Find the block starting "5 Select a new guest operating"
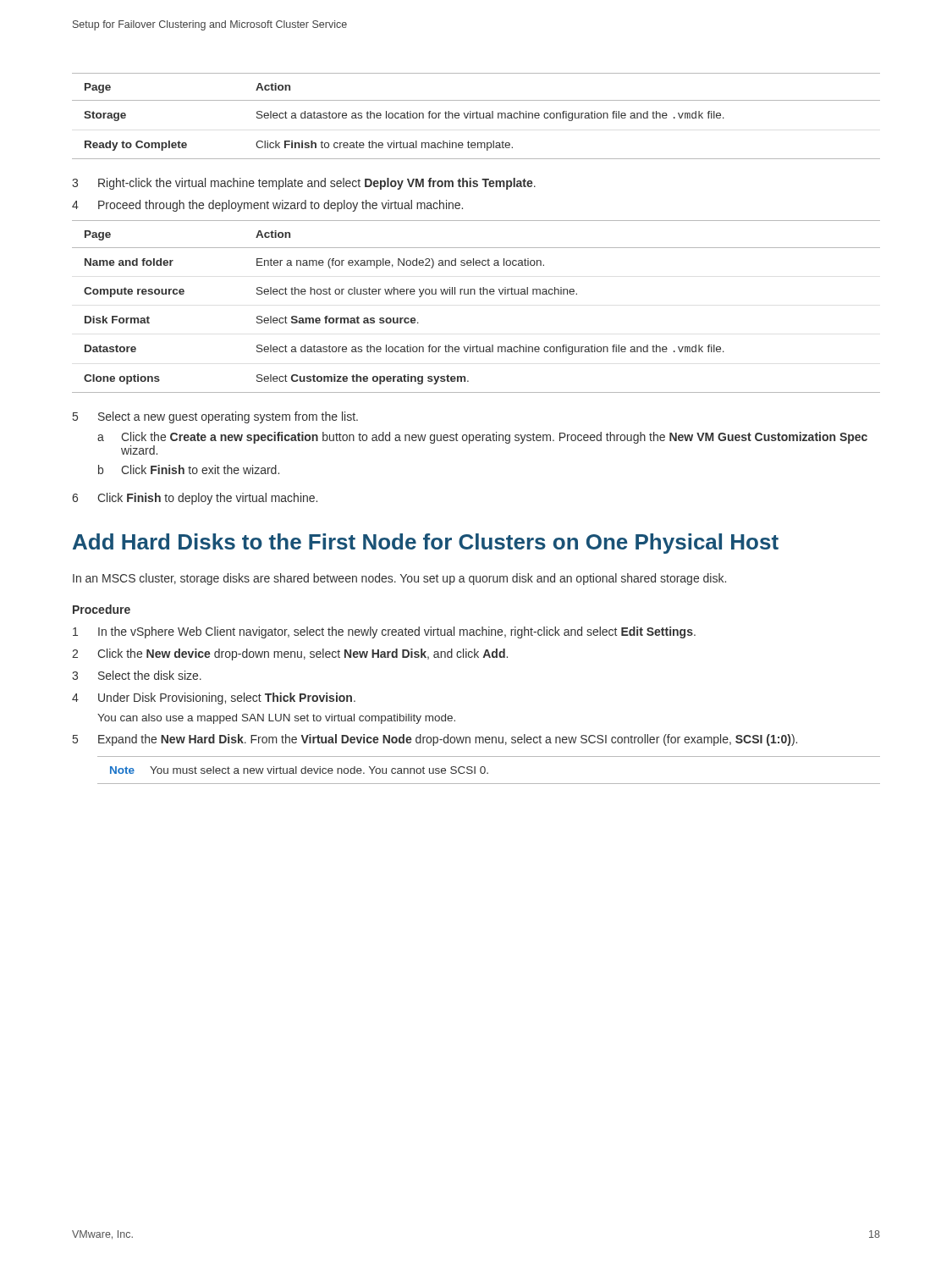The image size is (952, 1270). tap(476, 446)
